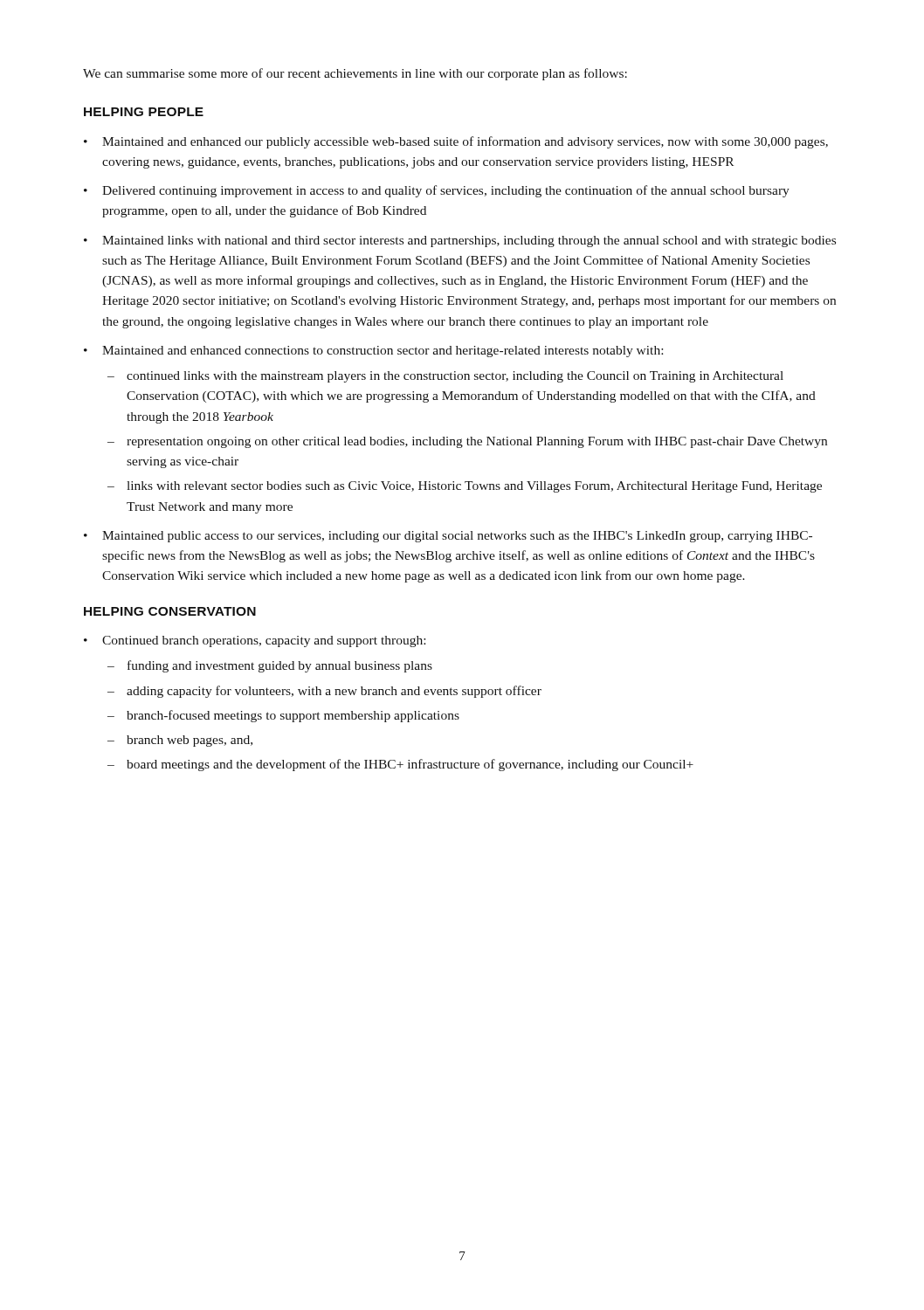924x1310 pixels.
Task: Find the block on this page that starts "Maintained links with national"
Action: 469,280
